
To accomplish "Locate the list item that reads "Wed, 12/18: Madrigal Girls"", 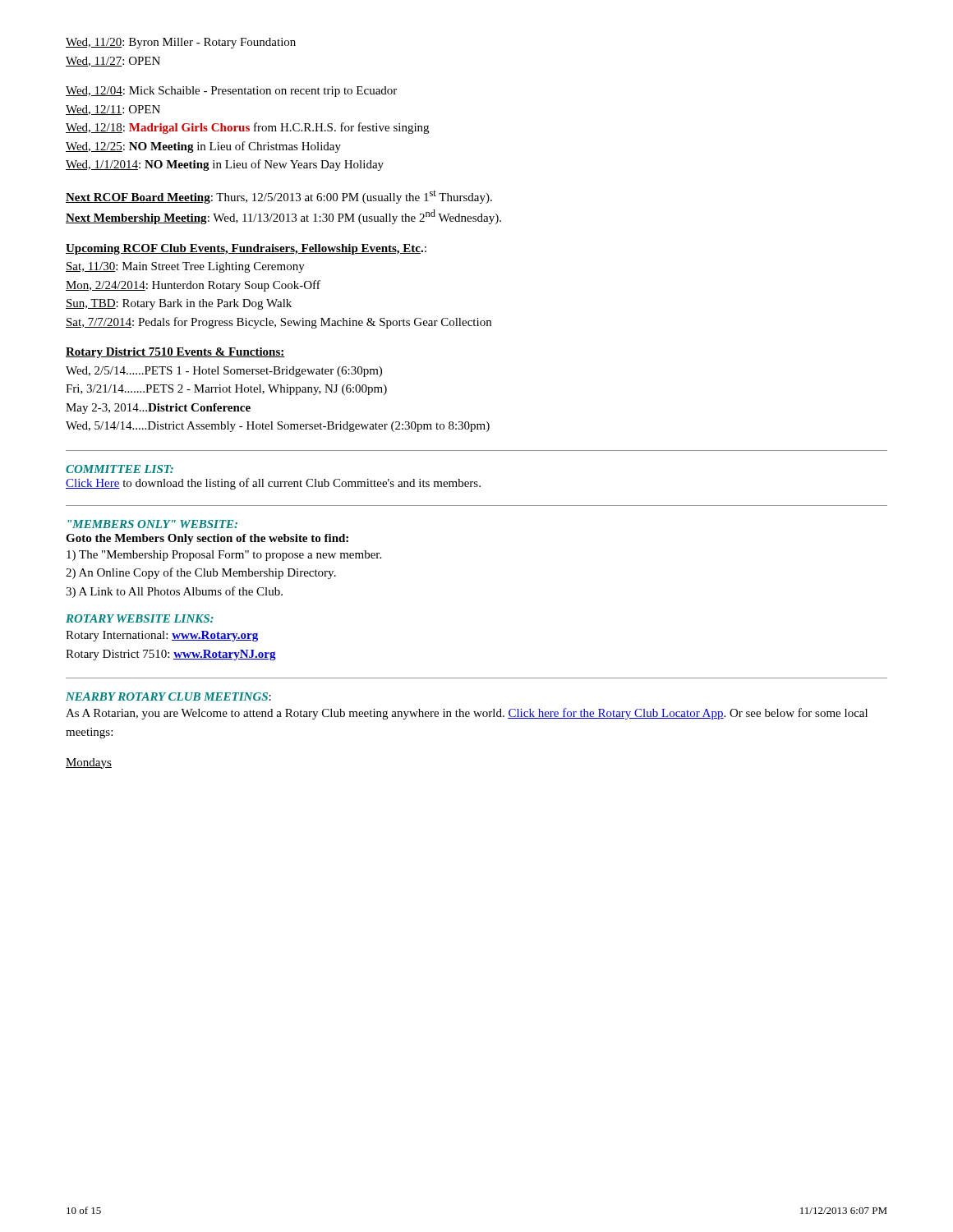I will click(x=248, y=127).
